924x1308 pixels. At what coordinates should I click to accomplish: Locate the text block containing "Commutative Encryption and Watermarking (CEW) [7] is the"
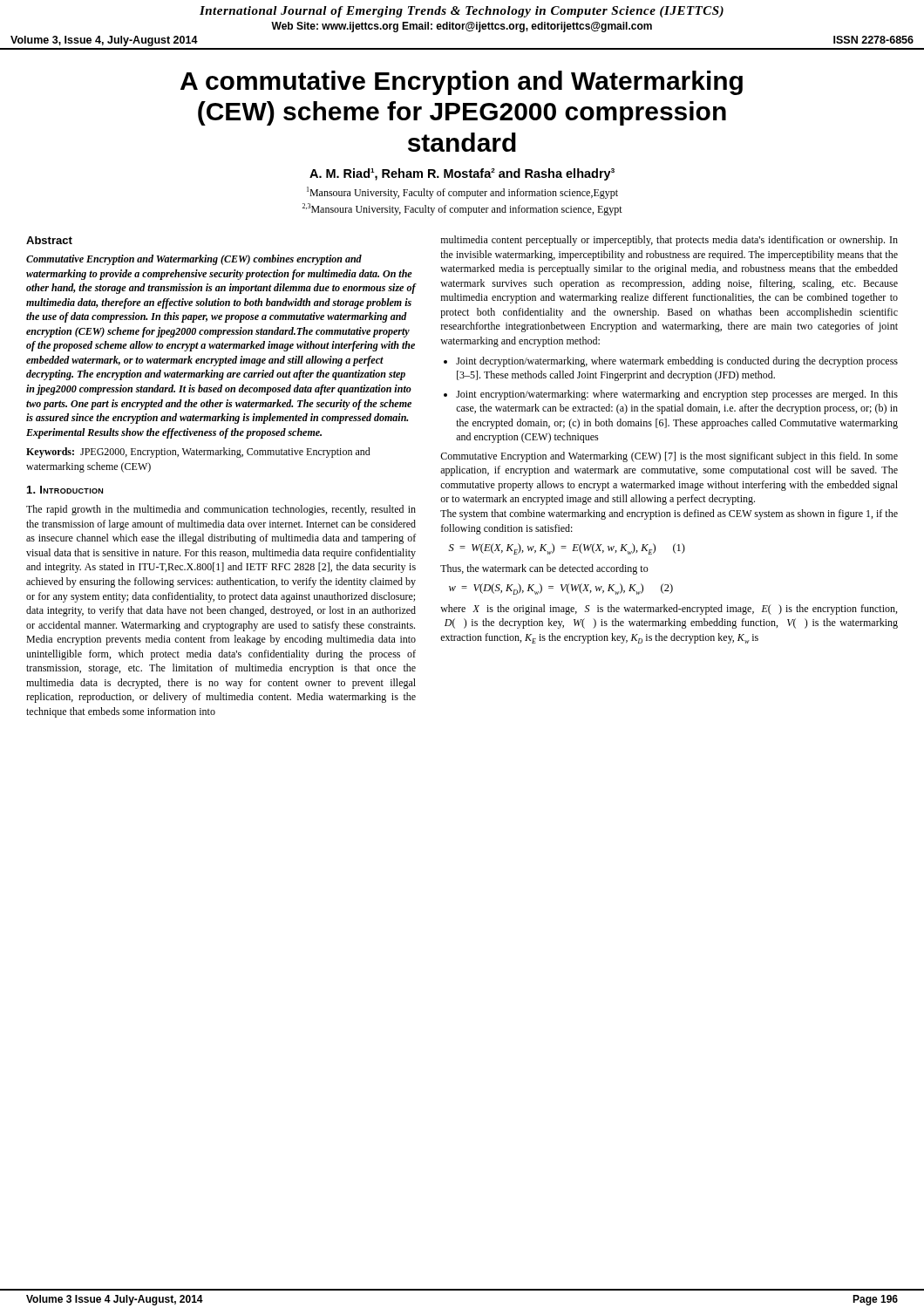pos(669,492)
